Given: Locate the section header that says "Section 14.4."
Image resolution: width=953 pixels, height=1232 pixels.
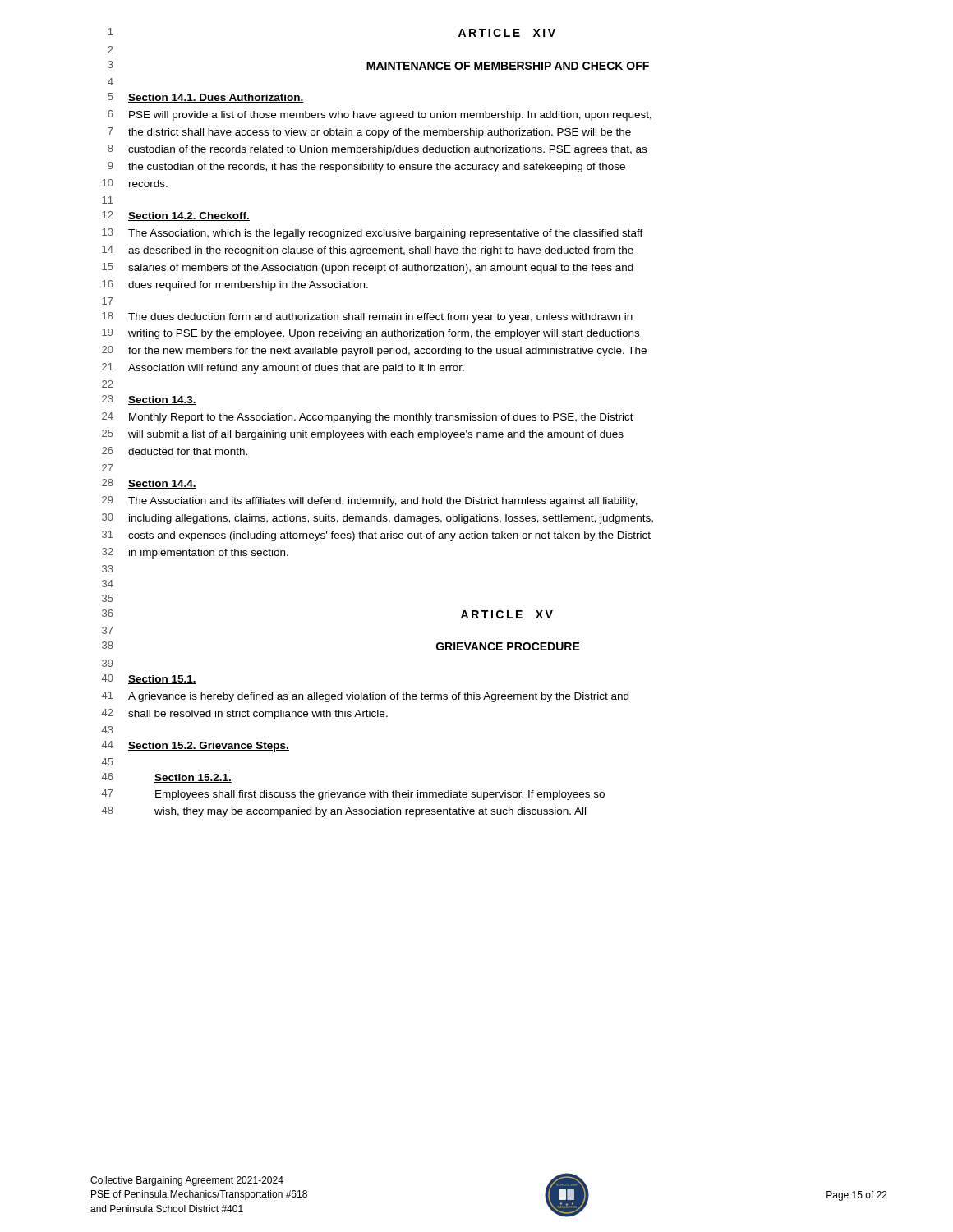Looking at the screenshot, I should coord(162,483).
